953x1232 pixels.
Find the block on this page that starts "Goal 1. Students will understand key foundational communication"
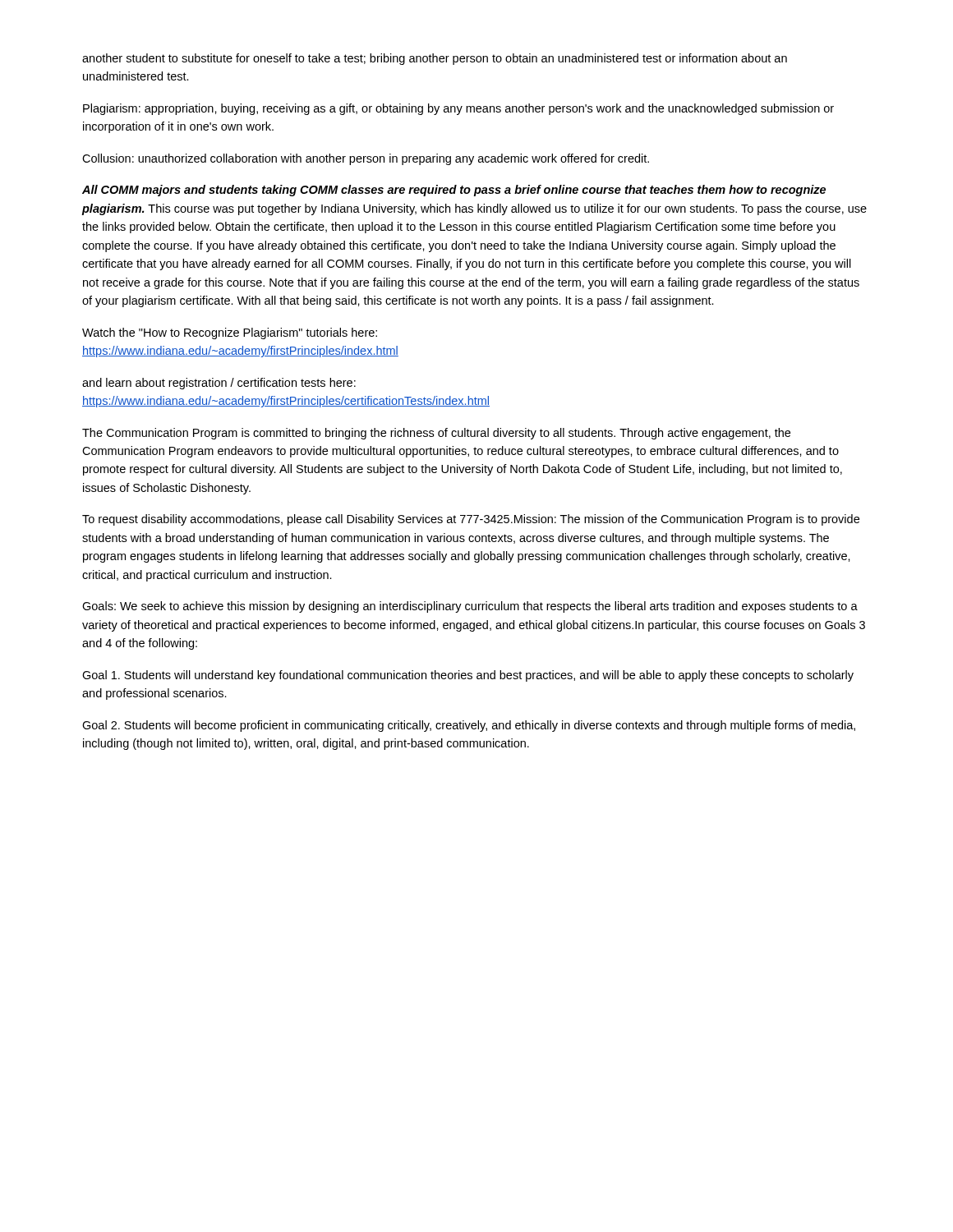pos(468,684)
